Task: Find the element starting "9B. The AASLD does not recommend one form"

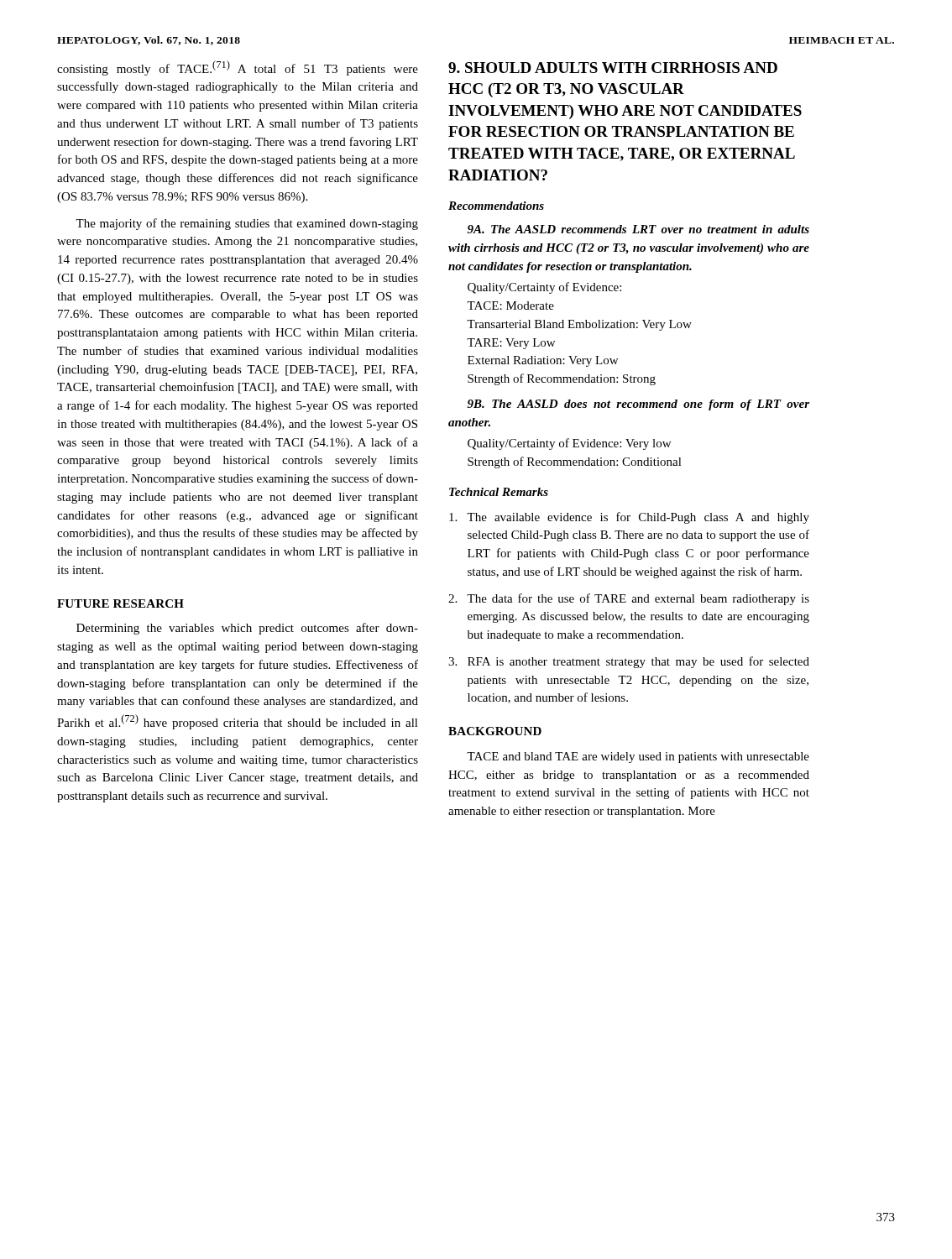Action: click(x=629, y=413)
